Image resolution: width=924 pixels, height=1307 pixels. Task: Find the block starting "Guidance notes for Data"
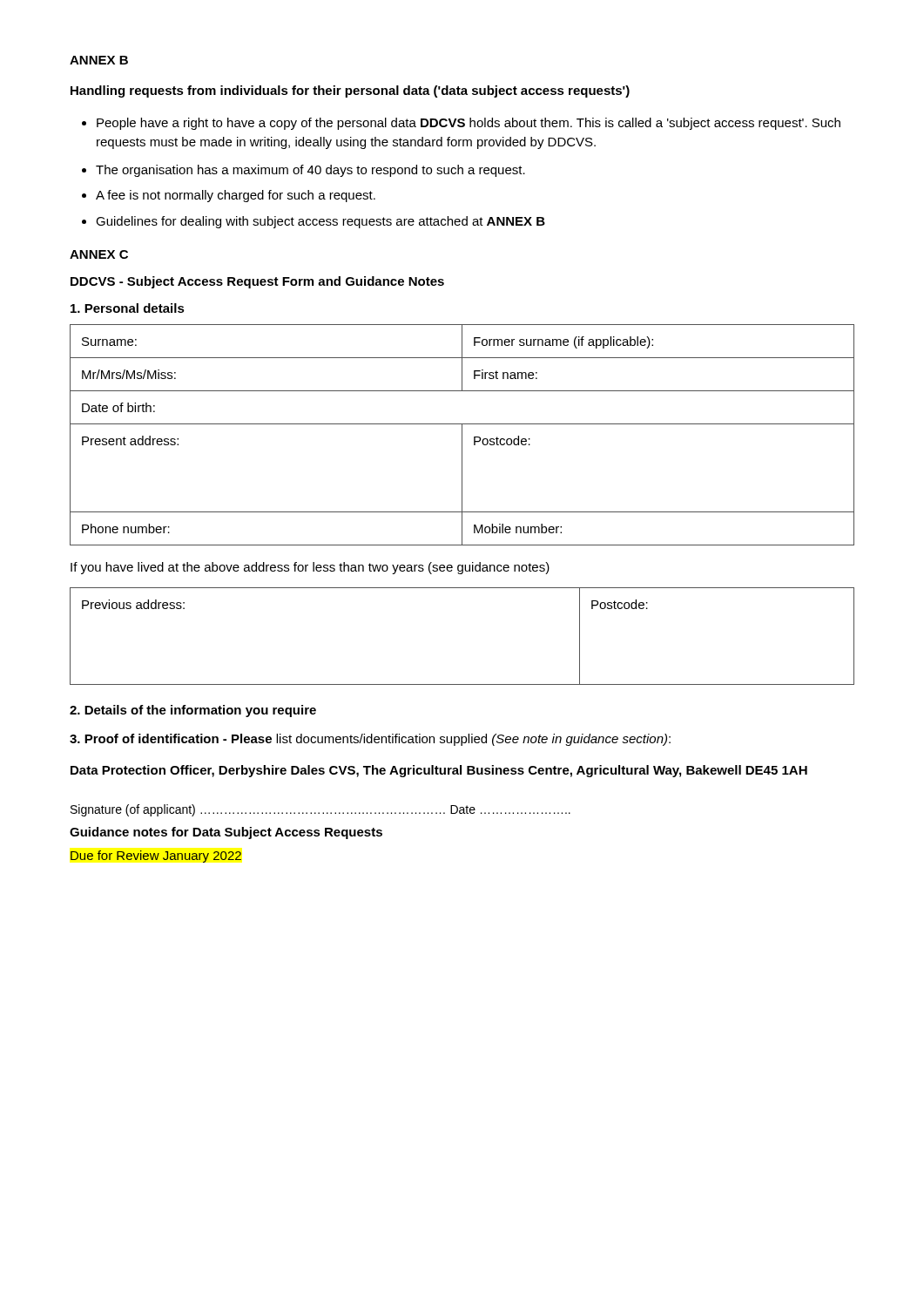click(226, 832)
